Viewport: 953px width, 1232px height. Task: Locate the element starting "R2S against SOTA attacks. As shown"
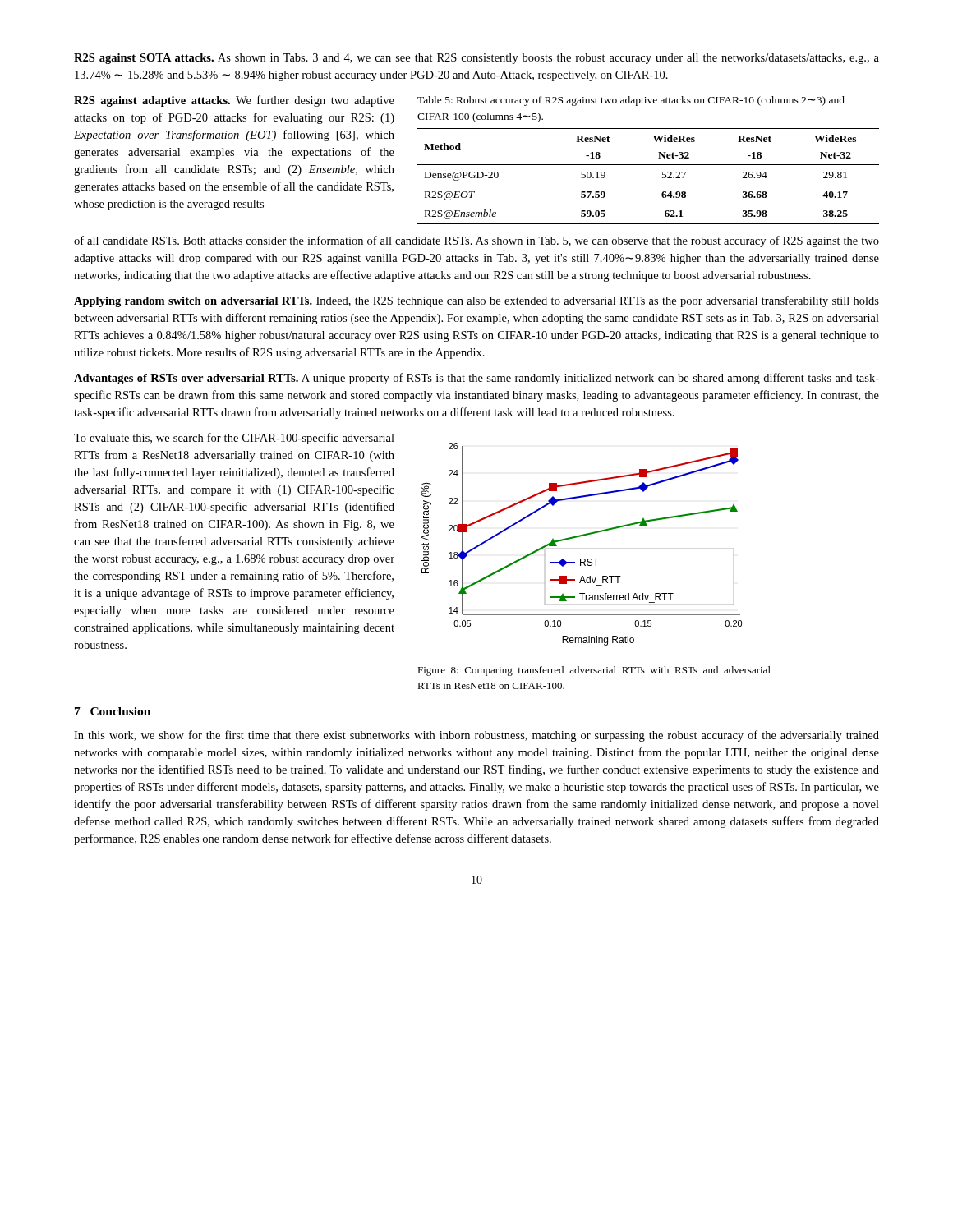pos(476,67)
